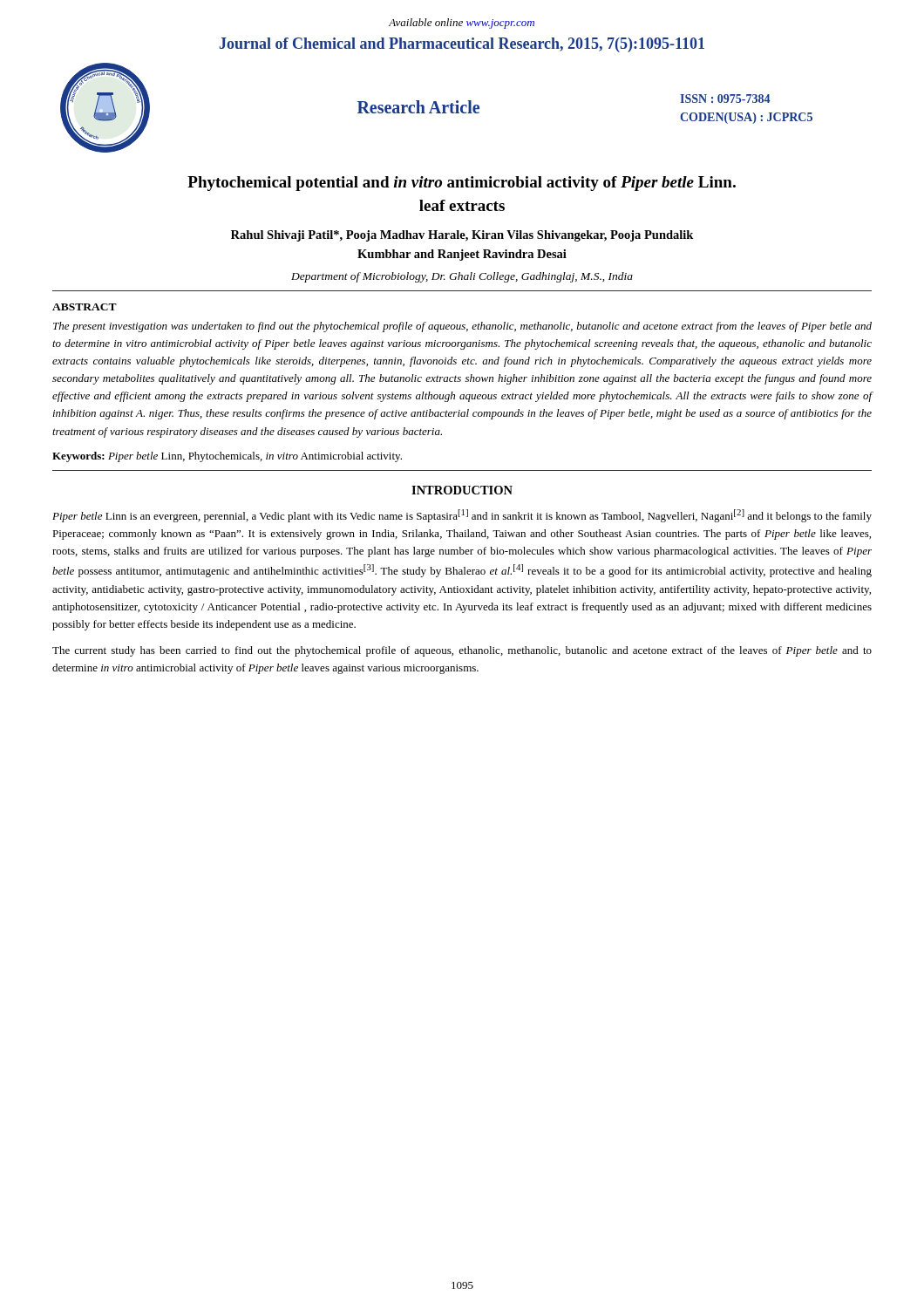
Task: Find the title on this page that starts "Journal of Chemical"
Action: [x=462, y=44]
